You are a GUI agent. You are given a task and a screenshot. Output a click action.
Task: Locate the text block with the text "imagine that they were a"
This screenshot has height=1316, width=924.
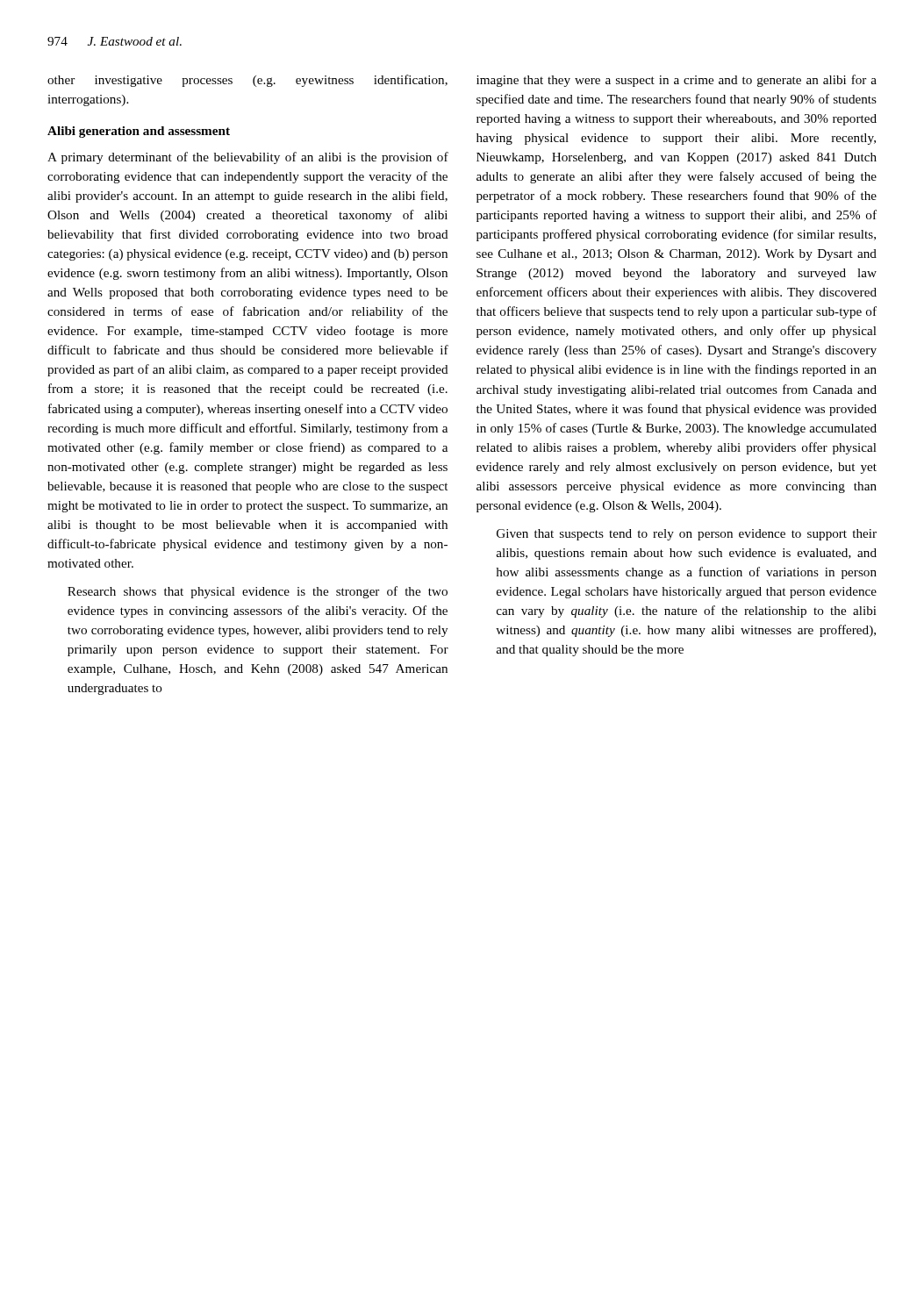676,364
